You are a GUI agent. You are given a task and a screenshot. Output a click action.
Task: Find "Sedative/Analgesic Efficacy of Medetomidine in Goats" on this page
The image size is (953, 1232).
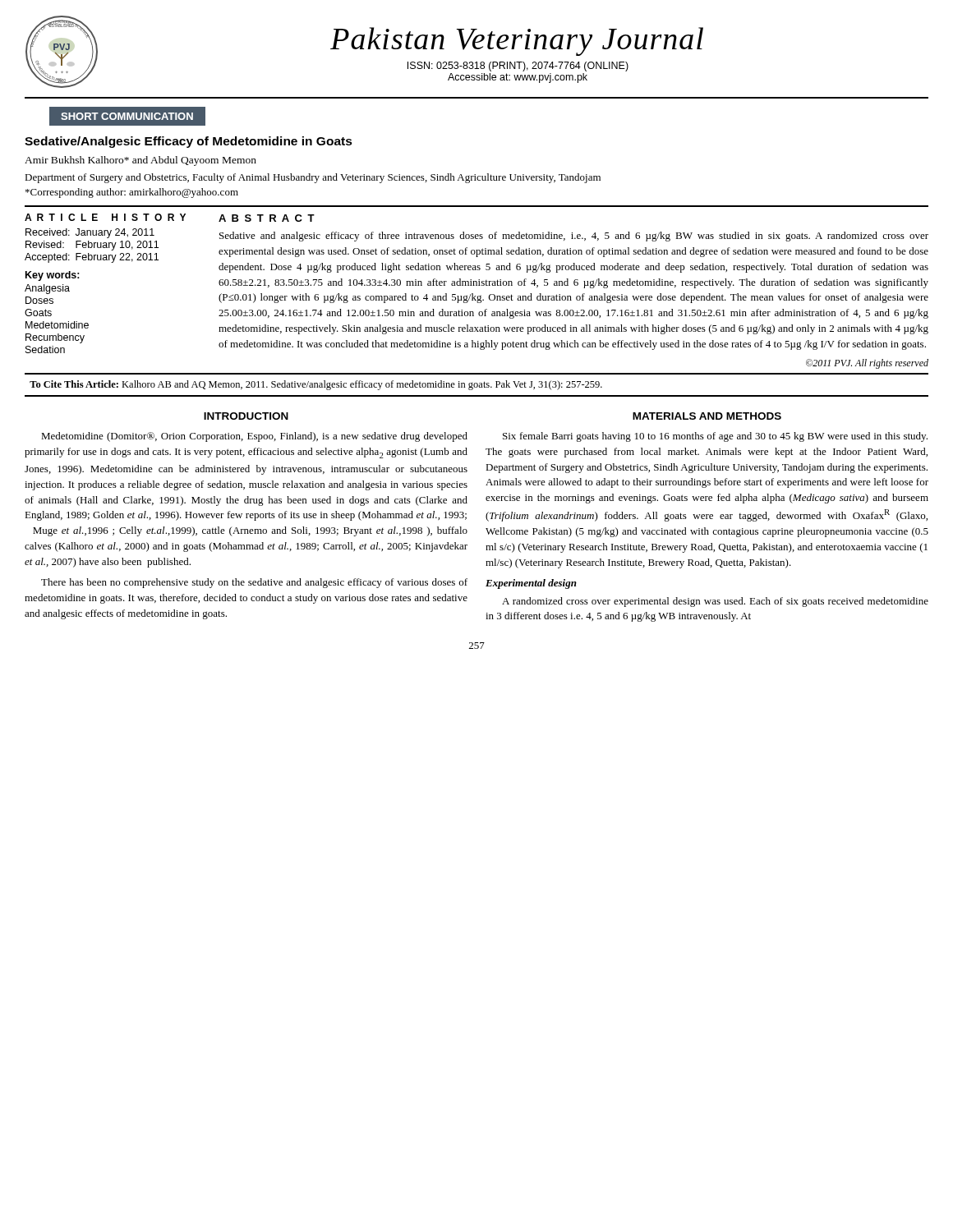coord(189,141)
